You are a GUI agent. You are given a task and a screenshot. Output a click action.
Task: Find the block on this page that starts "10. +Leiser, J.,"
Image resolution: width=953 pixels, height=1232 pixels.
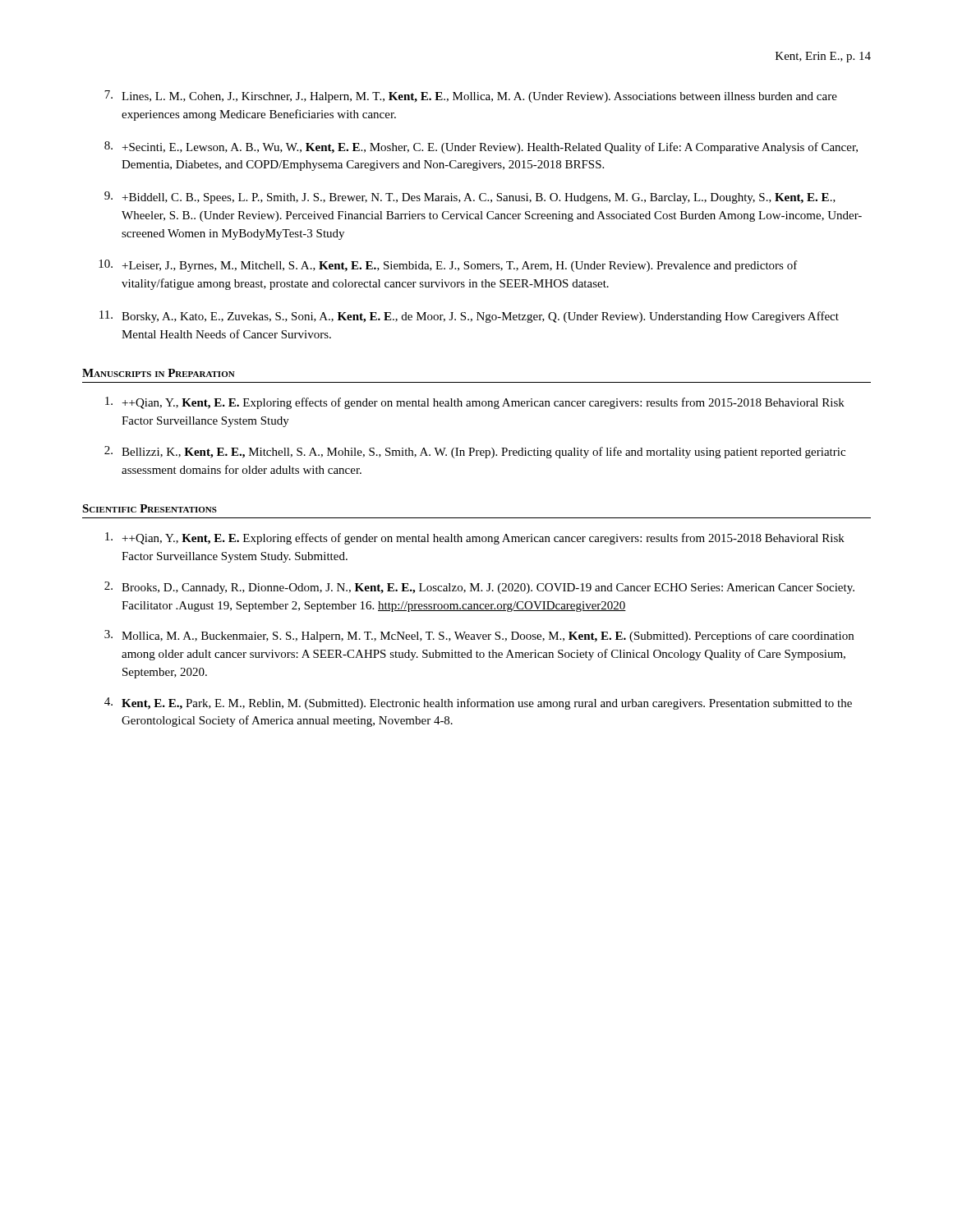pos(476,275)
